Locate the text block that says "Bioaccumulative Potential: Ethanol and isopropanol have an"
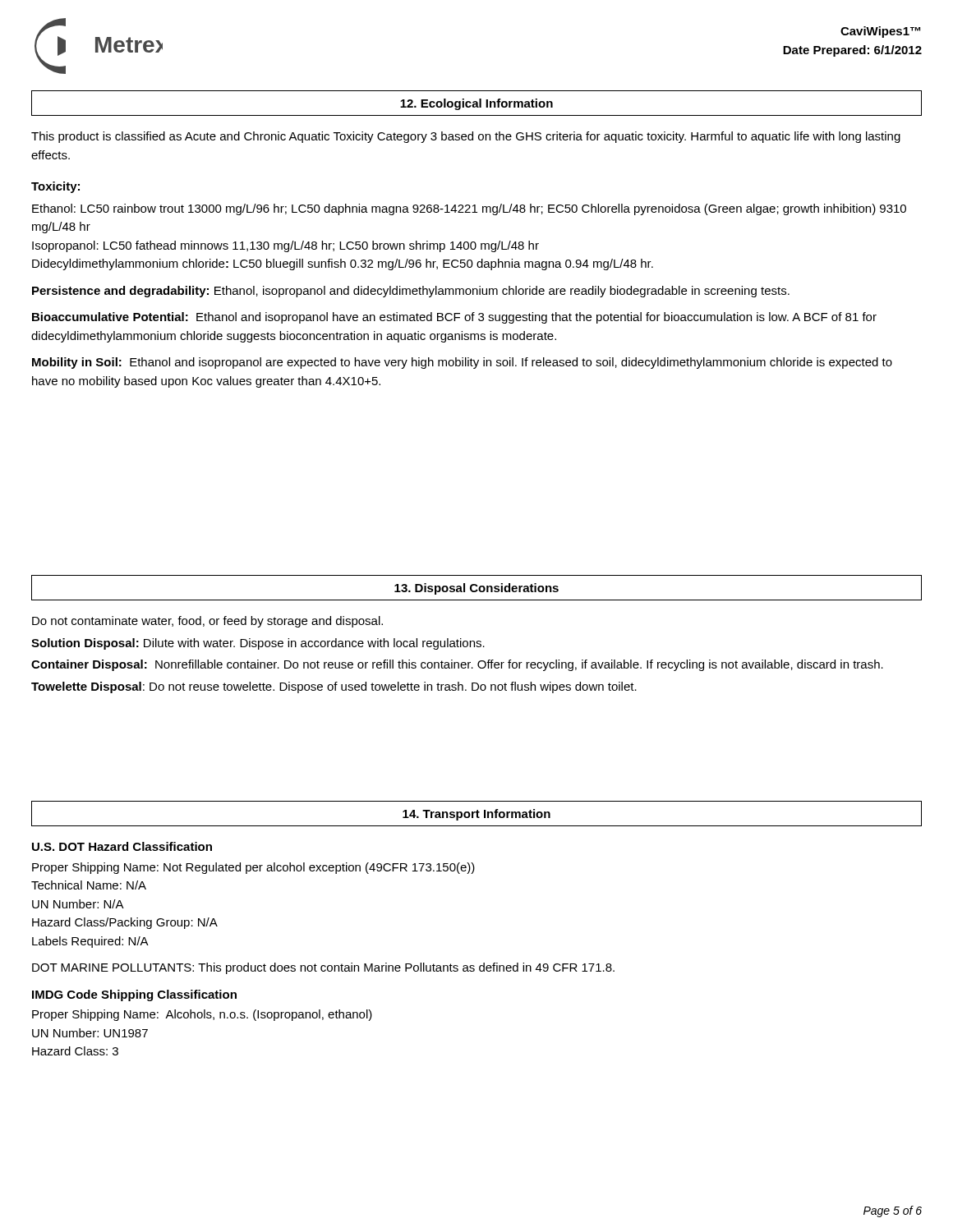This screenshot has width=953, height=1232. 454,326
